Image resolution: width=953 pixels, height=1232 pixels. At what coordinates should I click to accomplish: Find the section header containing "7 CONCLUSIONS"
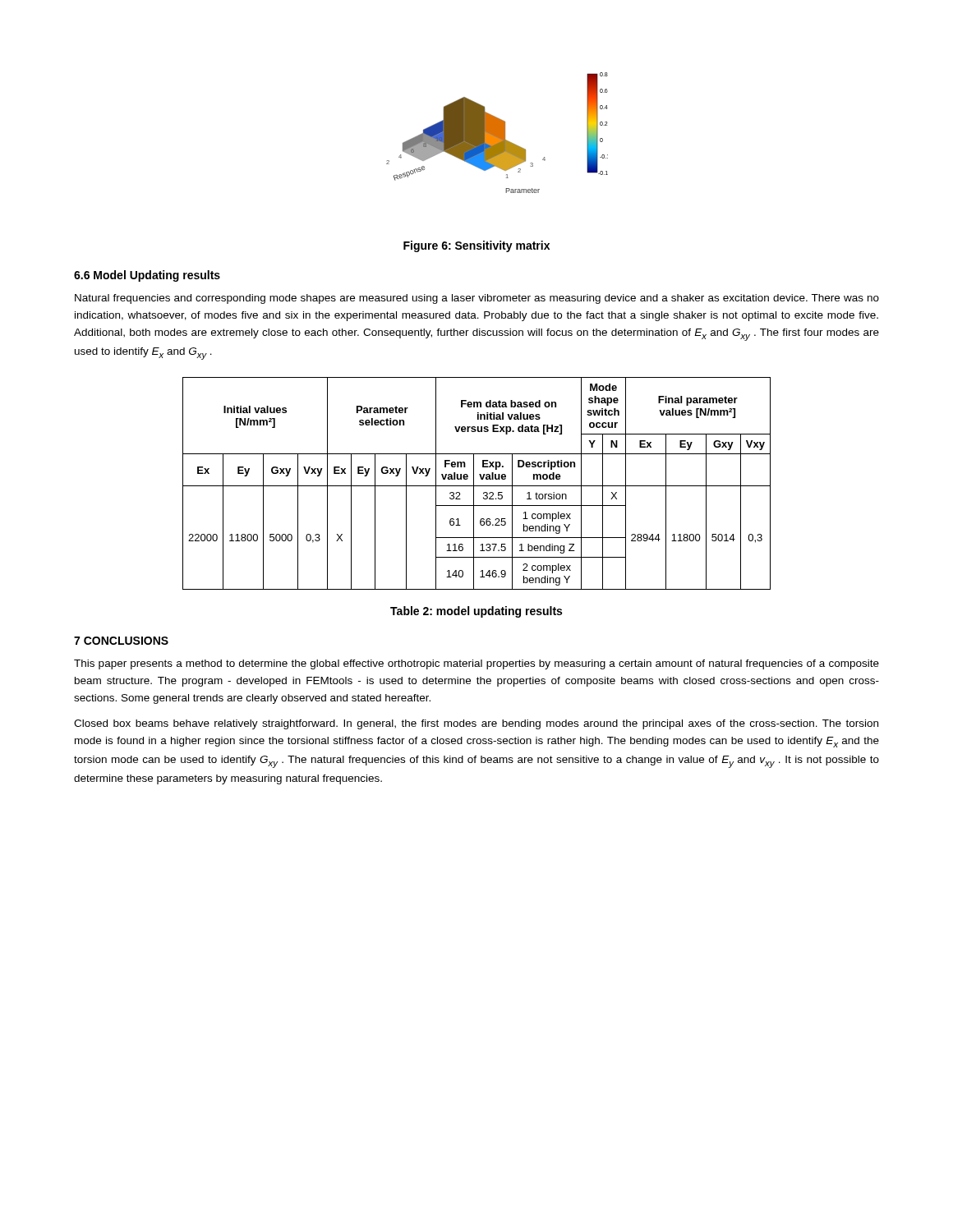121,641
